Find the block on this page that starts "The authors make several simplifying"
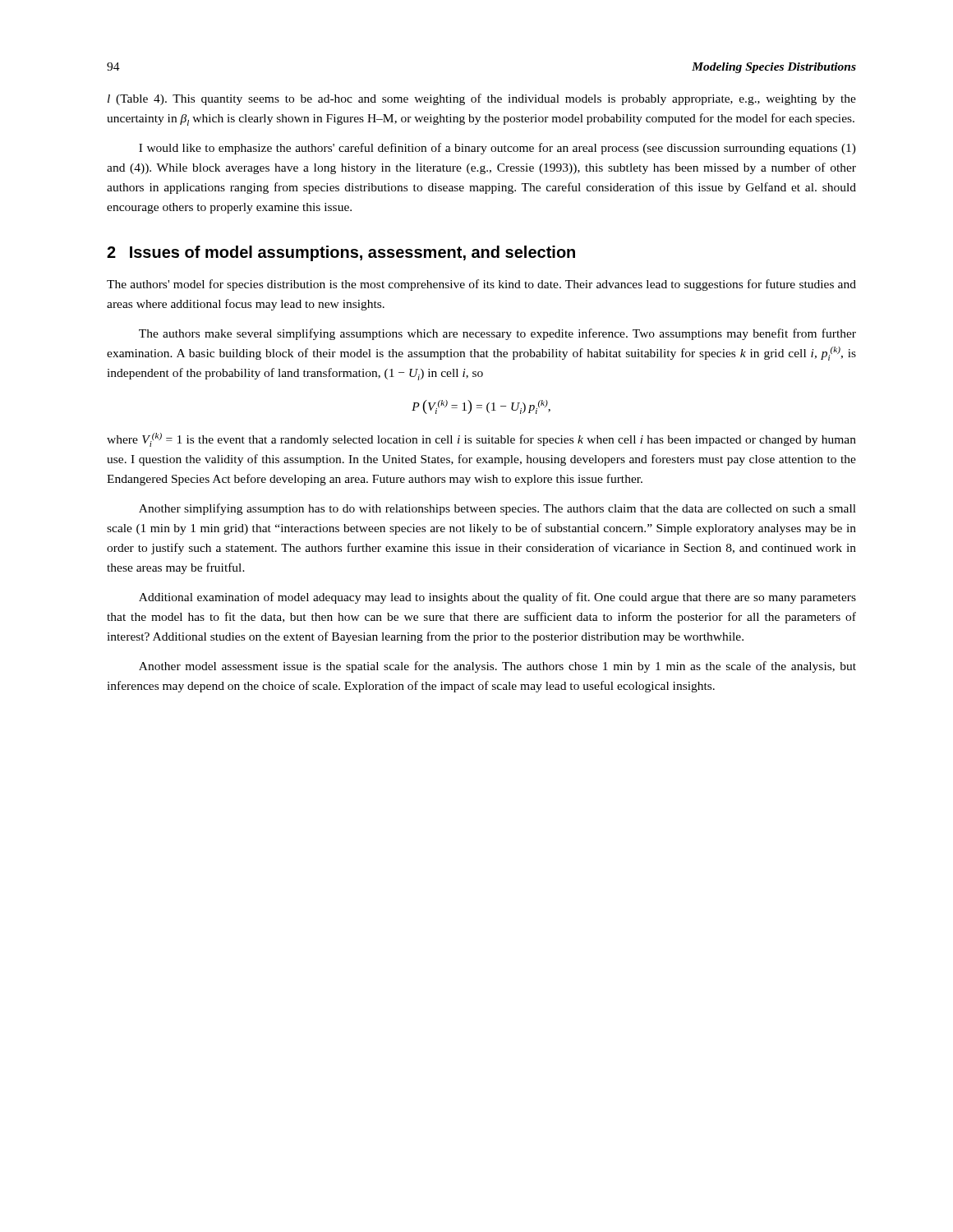 (x=481, y=354)
